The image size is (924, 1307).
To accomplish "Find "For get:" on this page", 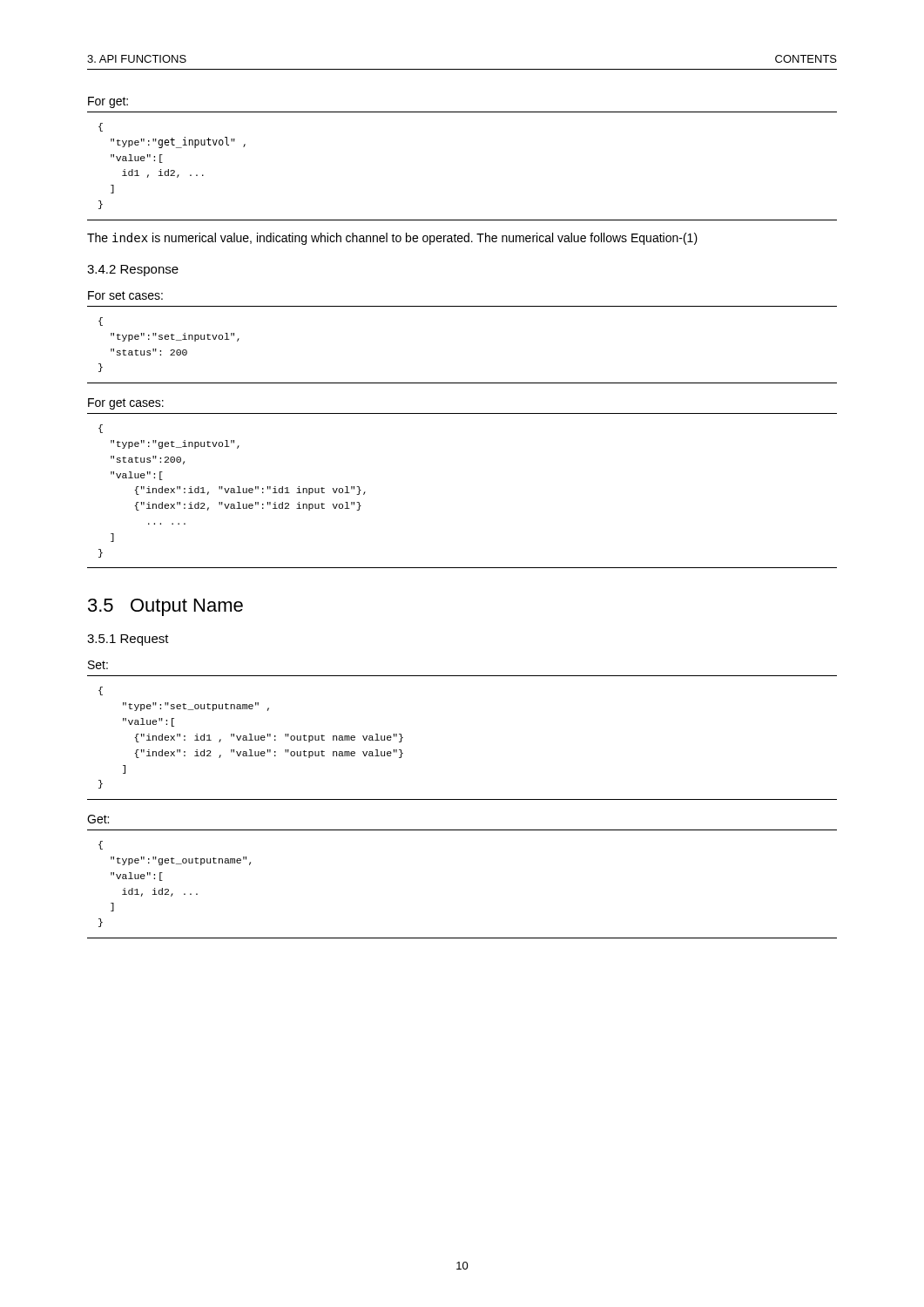I will [x=108, y=101].
